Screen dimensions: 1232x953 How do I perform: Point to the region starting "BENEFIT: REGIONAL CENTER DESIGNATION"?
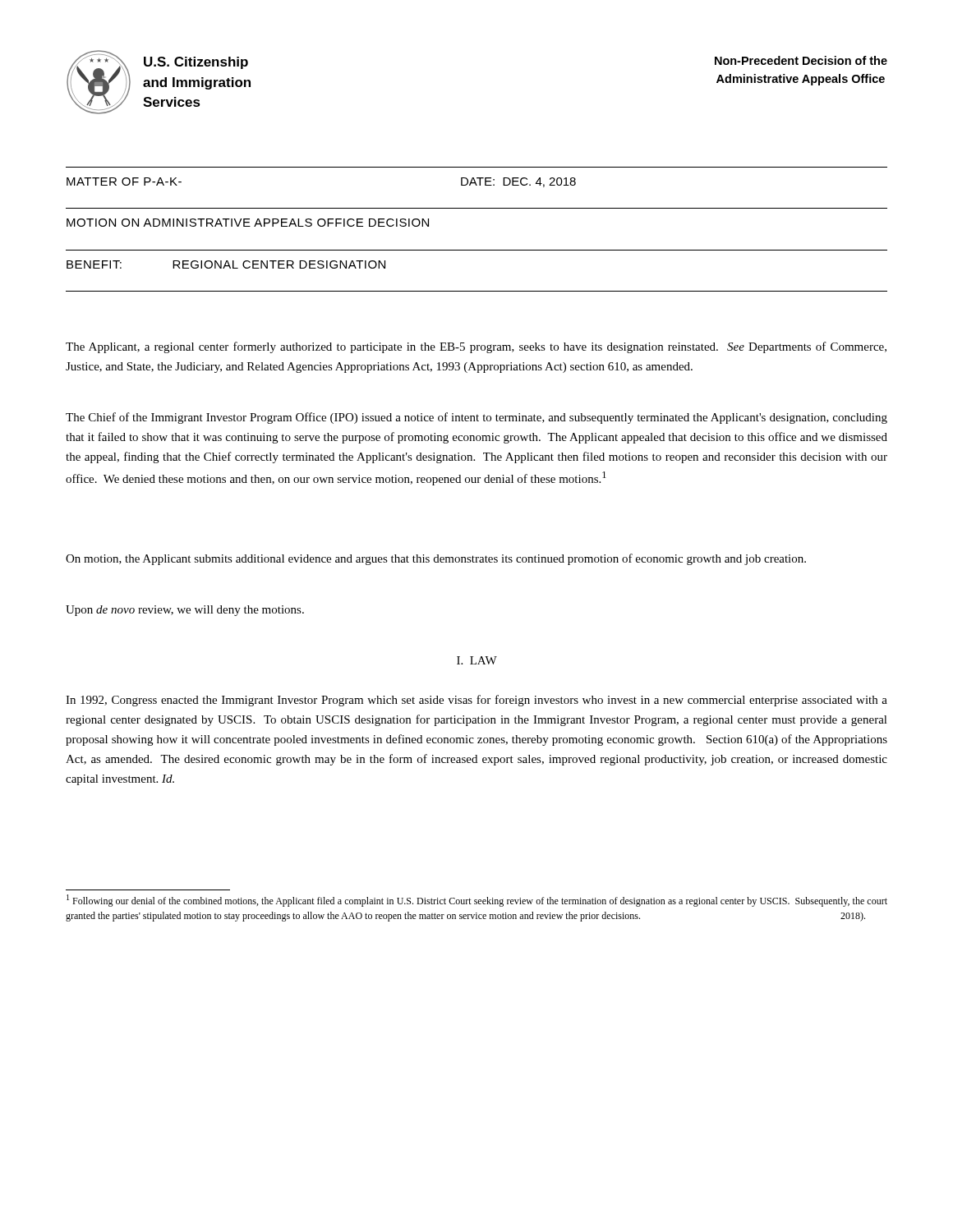(226, 264)
